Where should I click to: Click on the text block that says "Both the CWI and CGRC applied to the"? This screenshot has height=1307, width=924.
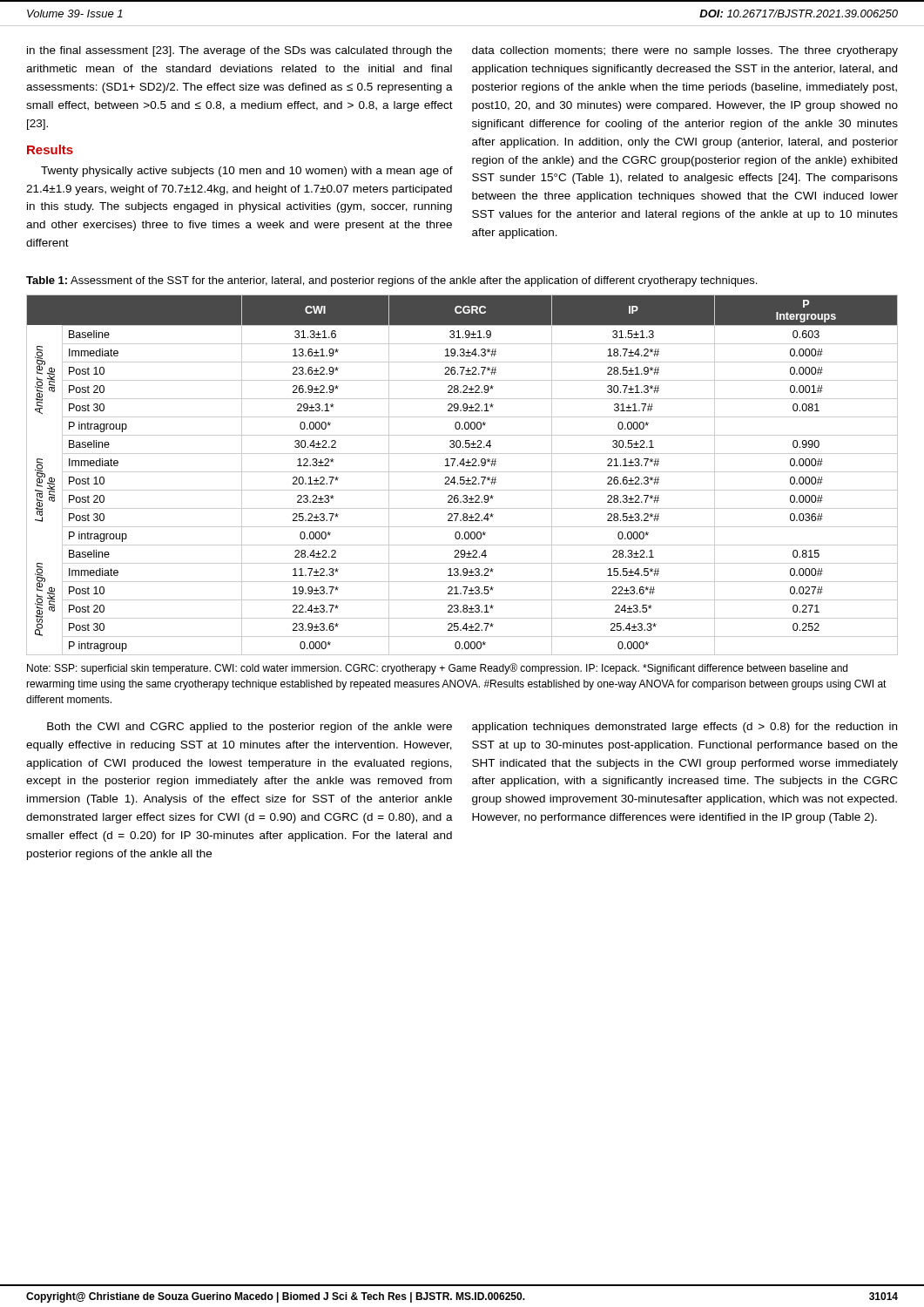239,790
